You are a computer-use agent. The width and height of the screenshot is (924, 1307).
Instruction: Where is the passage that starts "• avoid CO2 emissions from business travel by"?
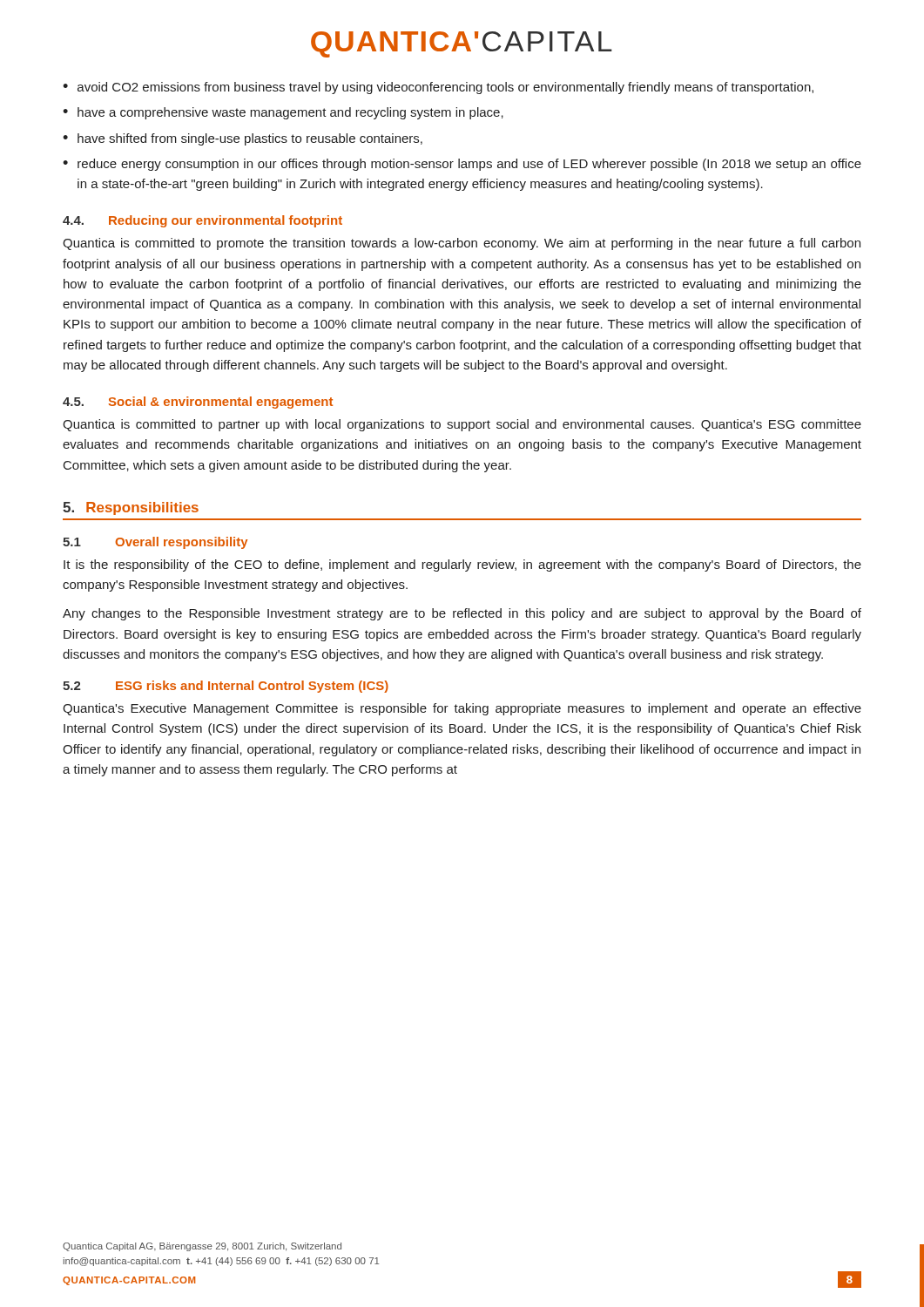439,87
